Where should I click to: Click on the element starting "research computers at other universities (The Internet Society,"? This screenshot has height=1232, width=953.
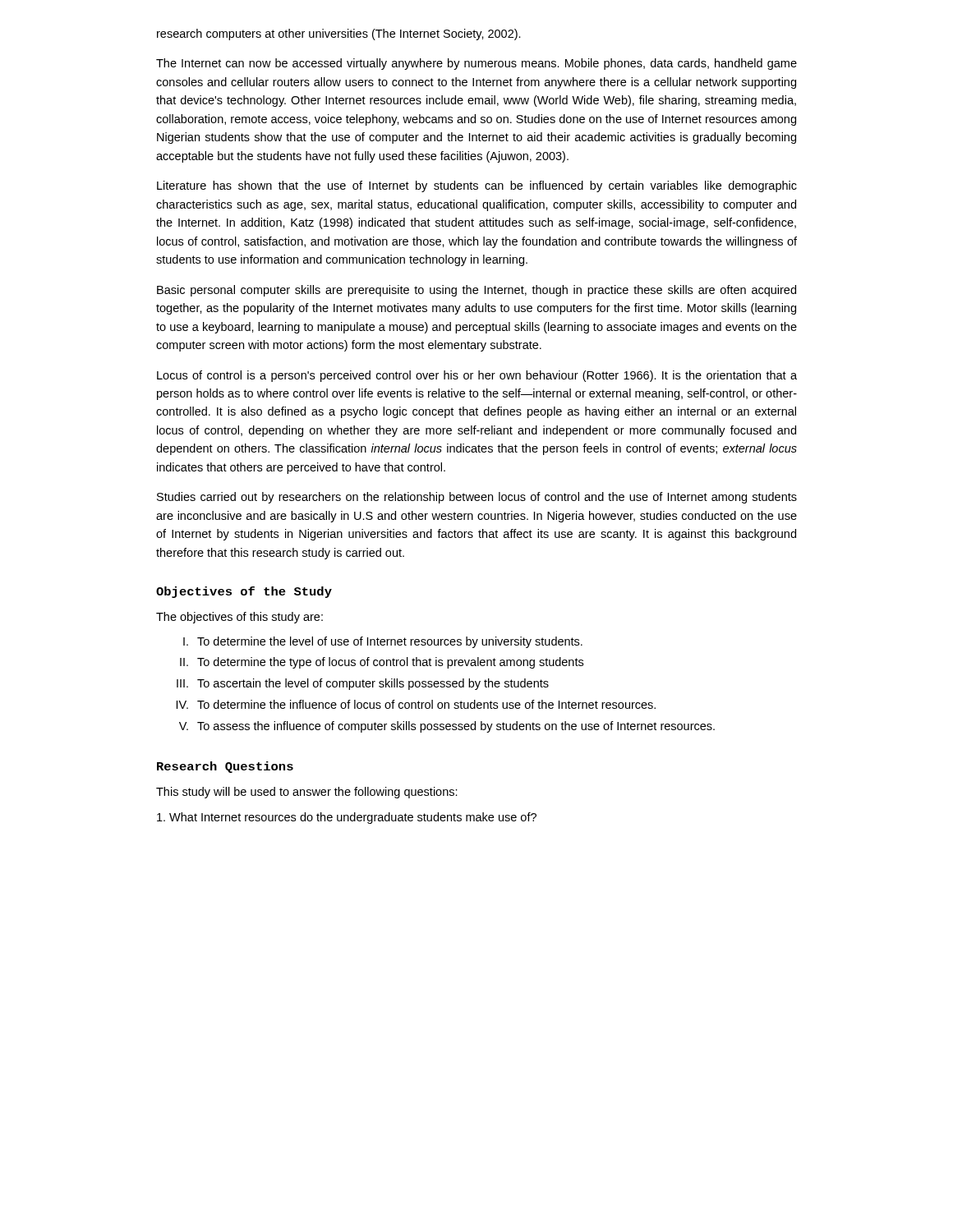(x=339, y=34)
